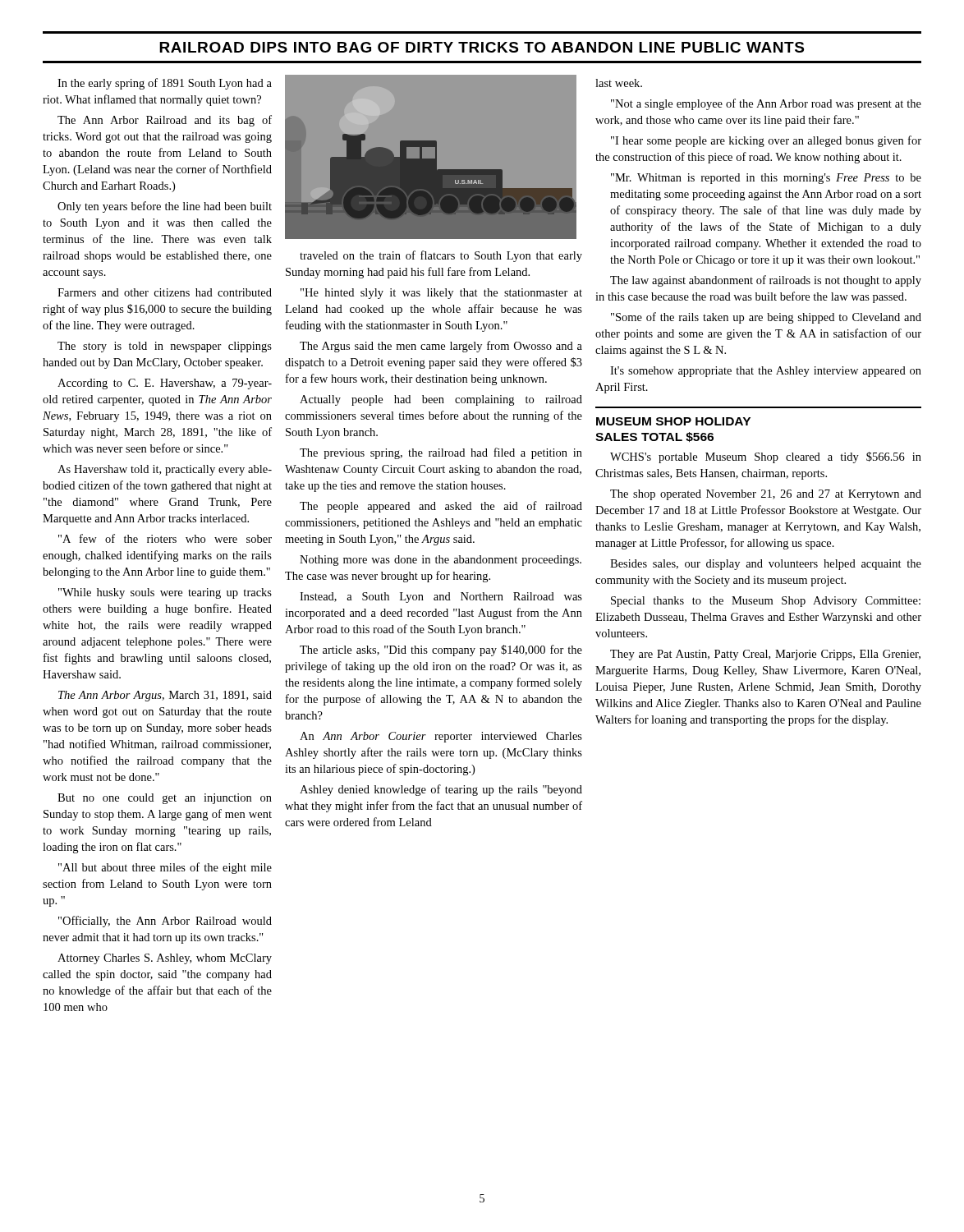Locate the passage starting "In the early"

click(x=157, y=545)
